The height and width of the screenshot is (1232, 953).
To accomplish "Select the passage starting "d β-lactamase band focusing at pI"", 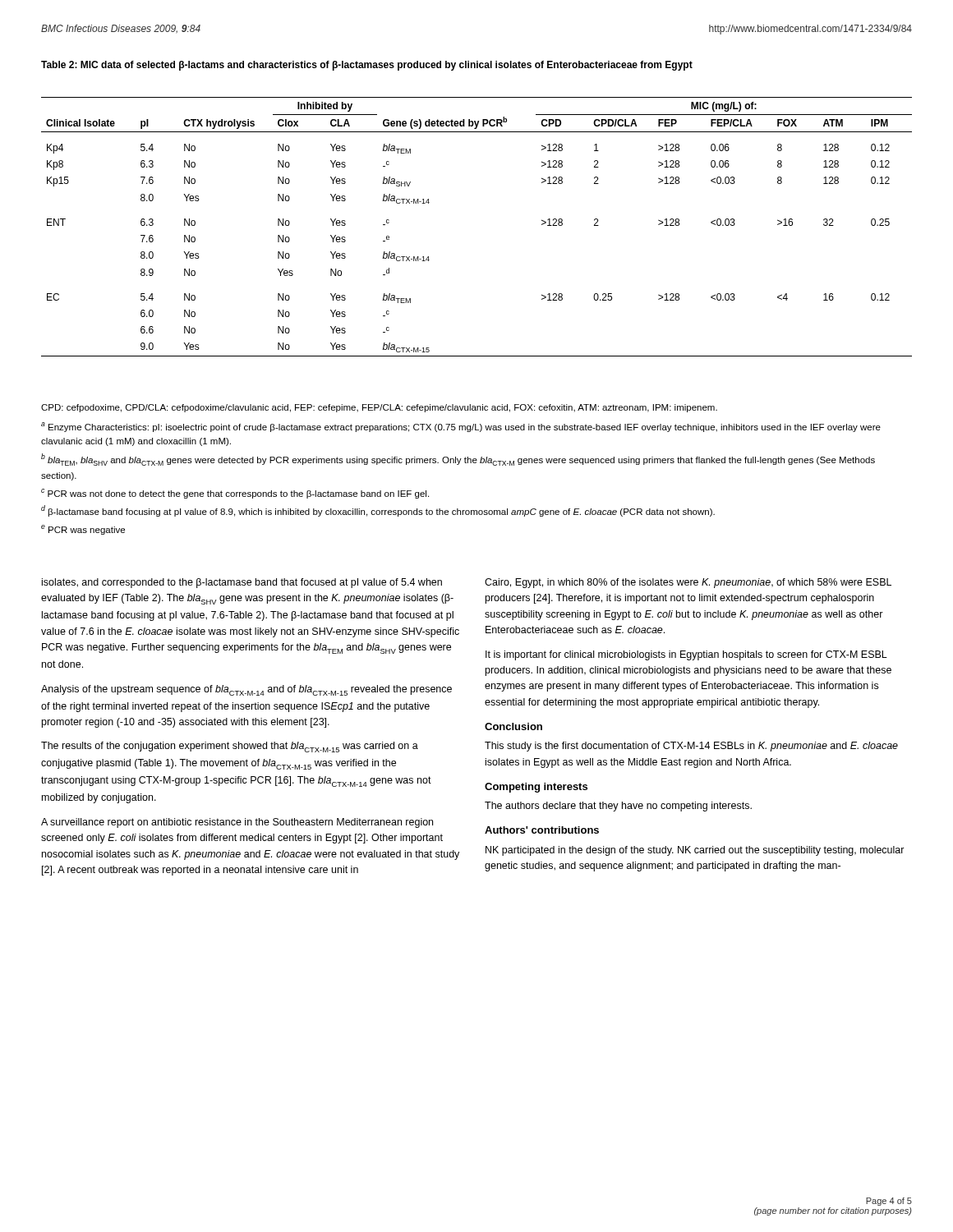I will click(x=378, y=510).
